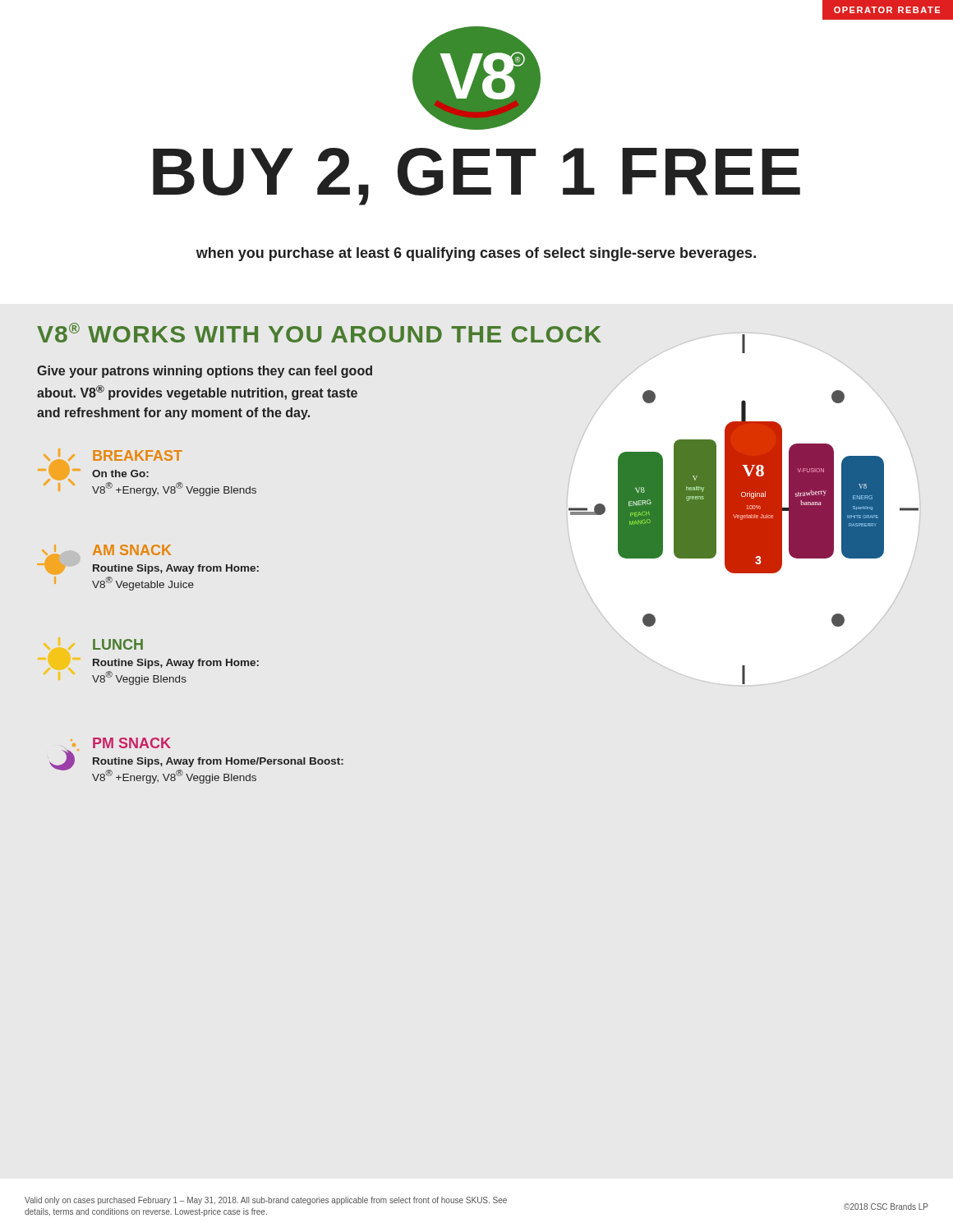This screenshot has width=953, height=1232.
Task: Select the text block with the text "PM SNACK Routine"
Action: [191, 759]
